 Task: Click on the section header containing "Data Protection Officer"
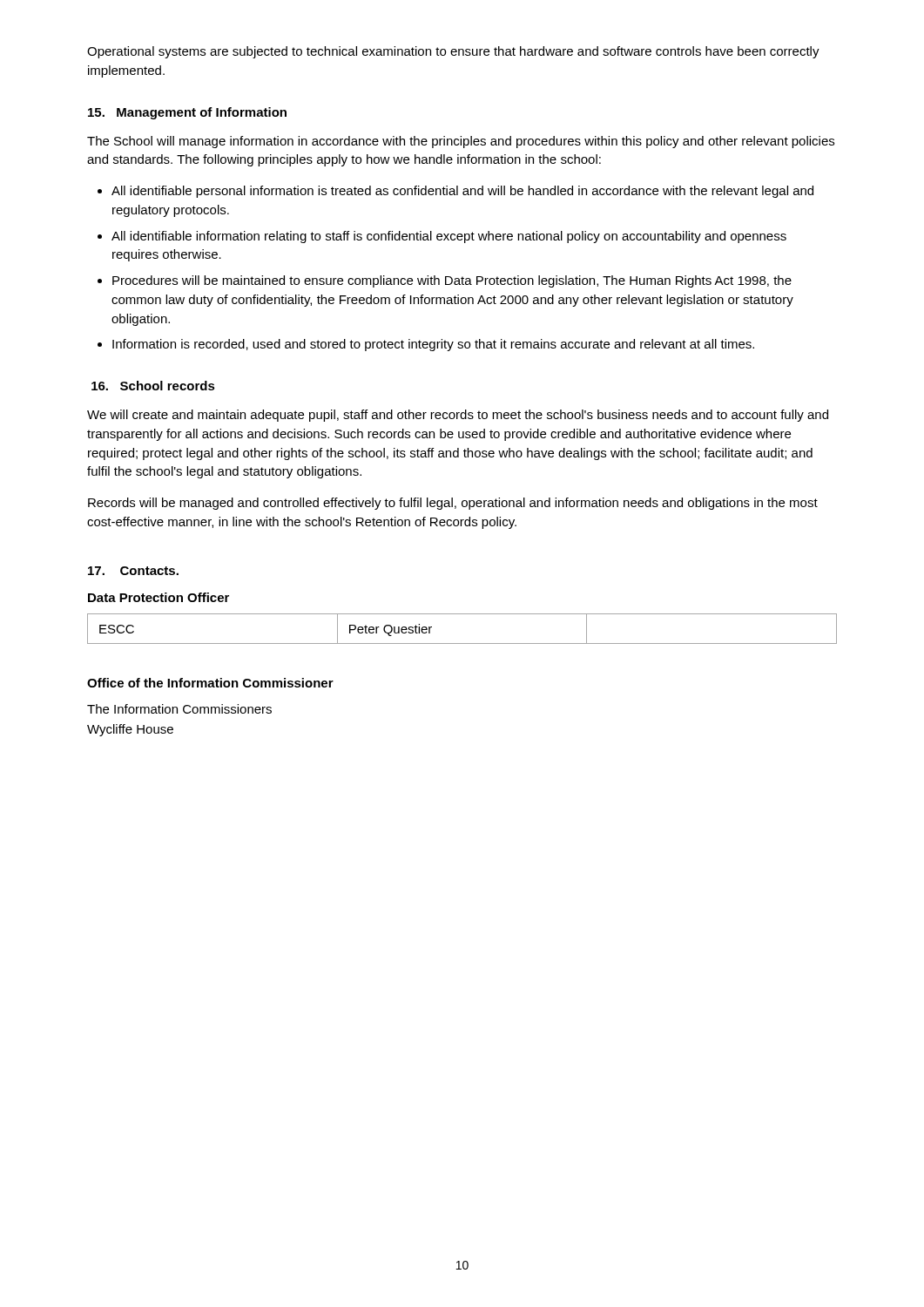point(158,597)
